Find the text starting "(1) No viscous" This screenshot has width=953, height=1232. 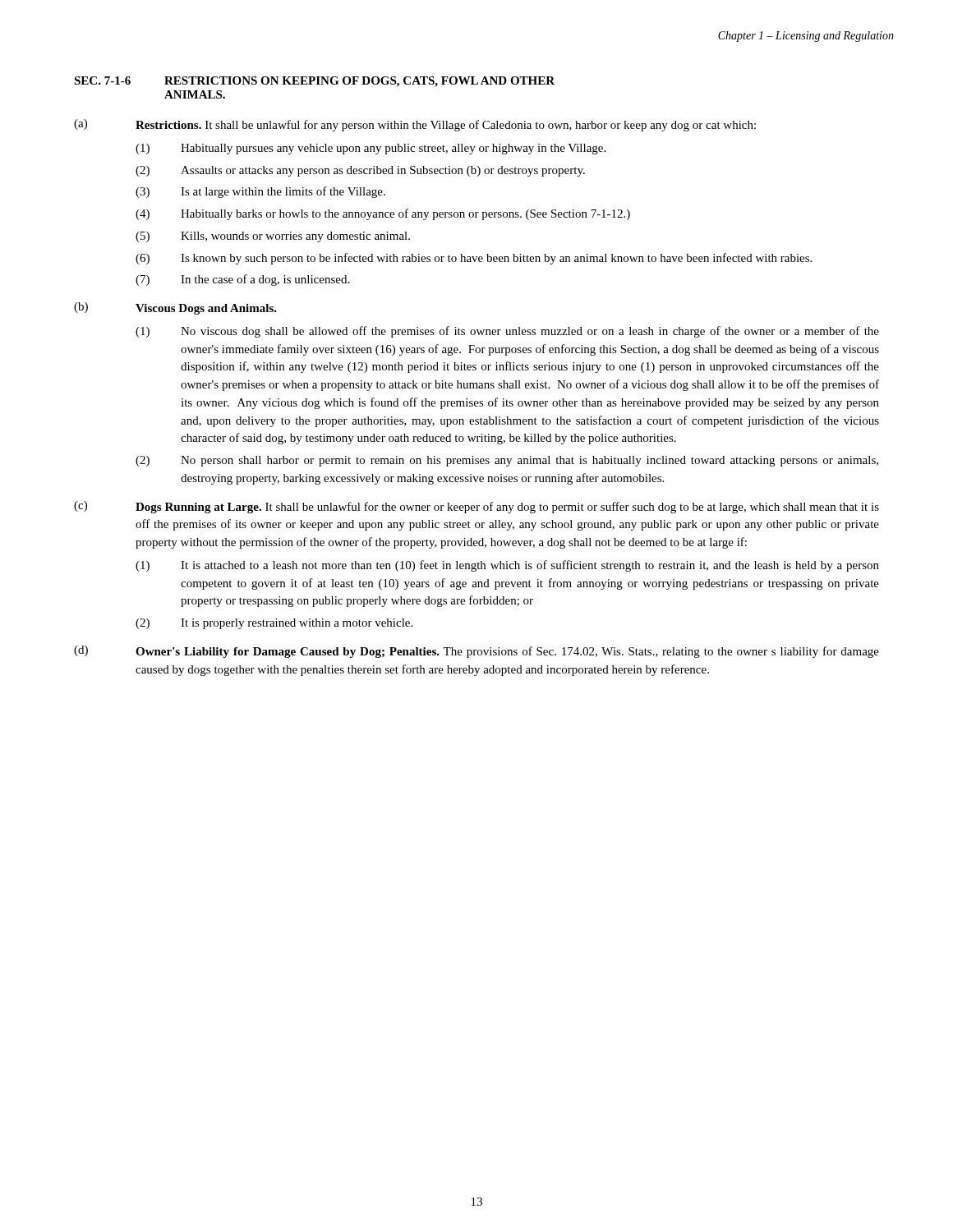(x=507, y=385)
